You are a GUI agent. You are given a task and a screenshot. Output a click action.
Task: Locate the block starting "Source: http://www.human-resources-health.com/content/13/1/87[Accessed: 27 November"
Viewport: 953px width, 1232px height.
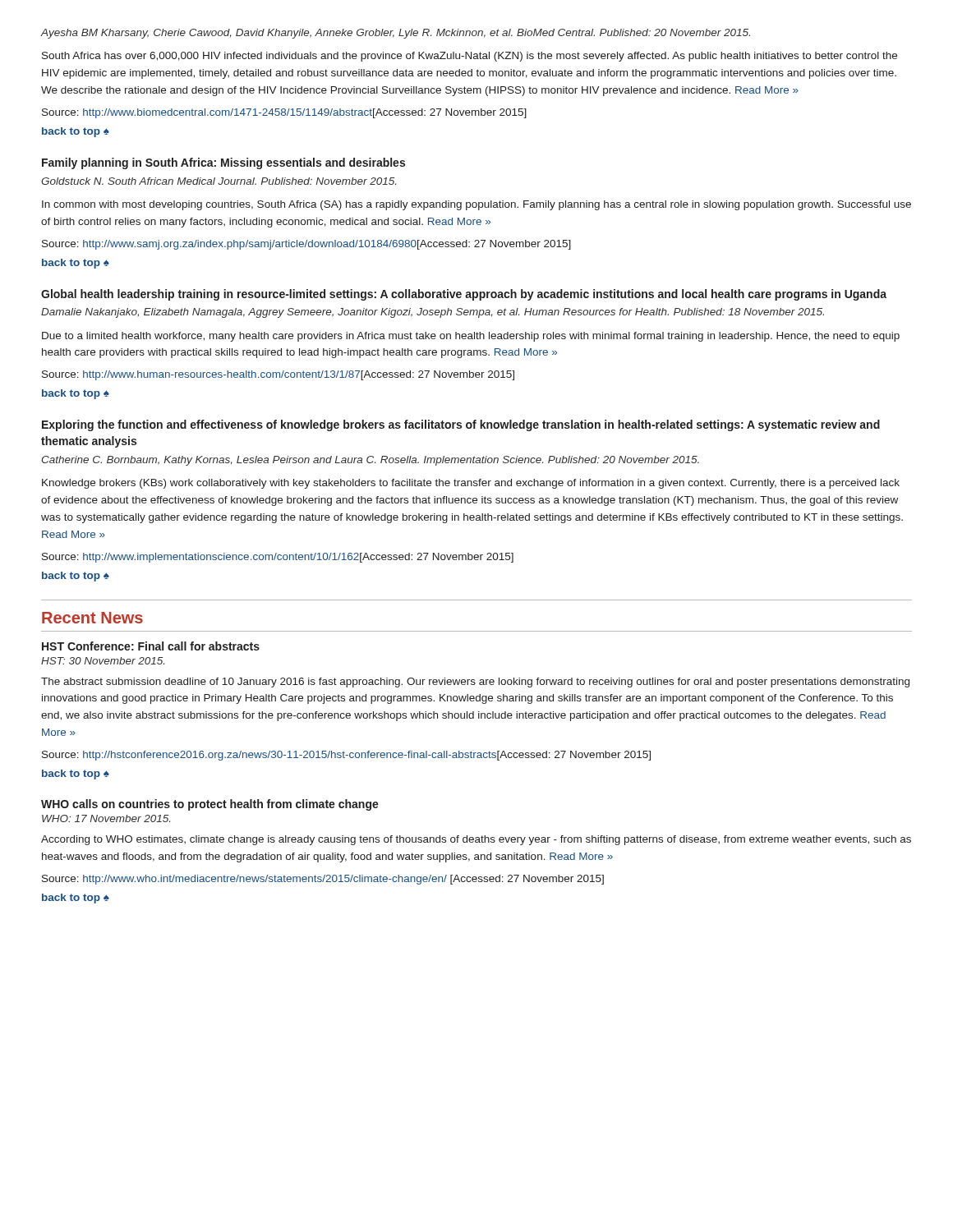point(476,374)
